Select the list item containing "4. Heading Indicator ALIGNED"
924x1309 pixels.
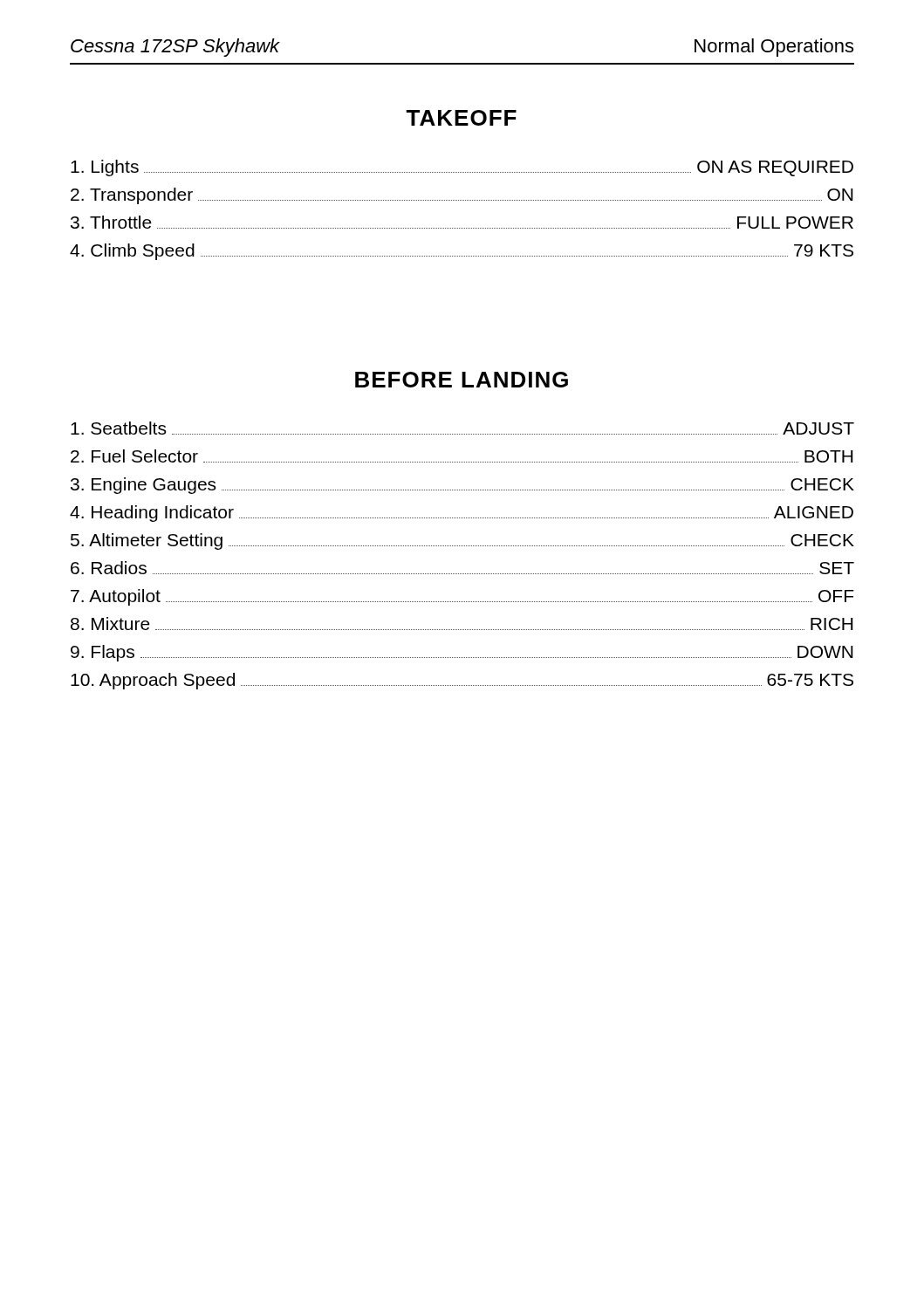[x=462, y=512]
